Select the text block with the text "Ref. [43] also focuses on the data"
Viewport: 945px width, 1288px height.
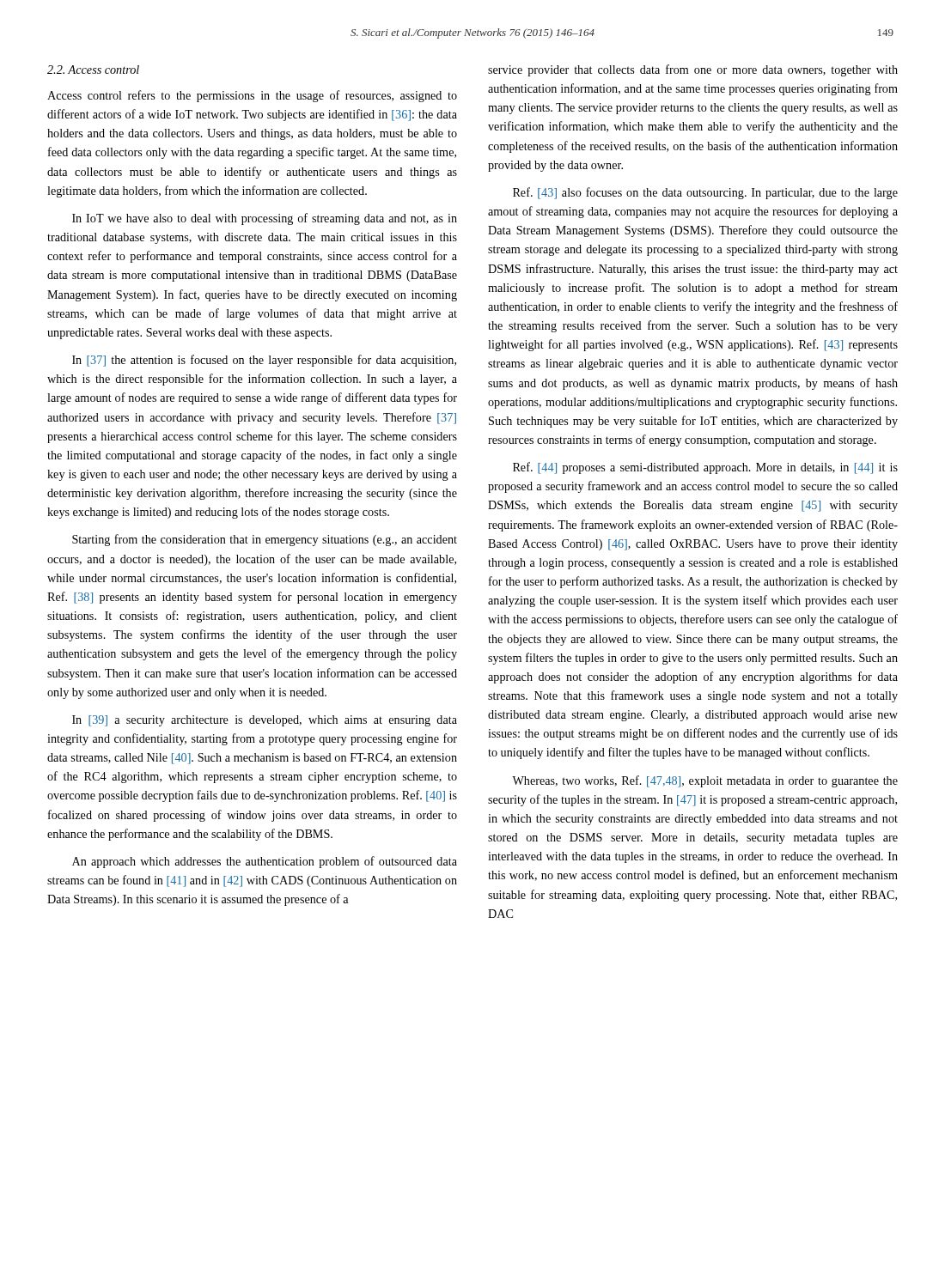tap(693, 316)
